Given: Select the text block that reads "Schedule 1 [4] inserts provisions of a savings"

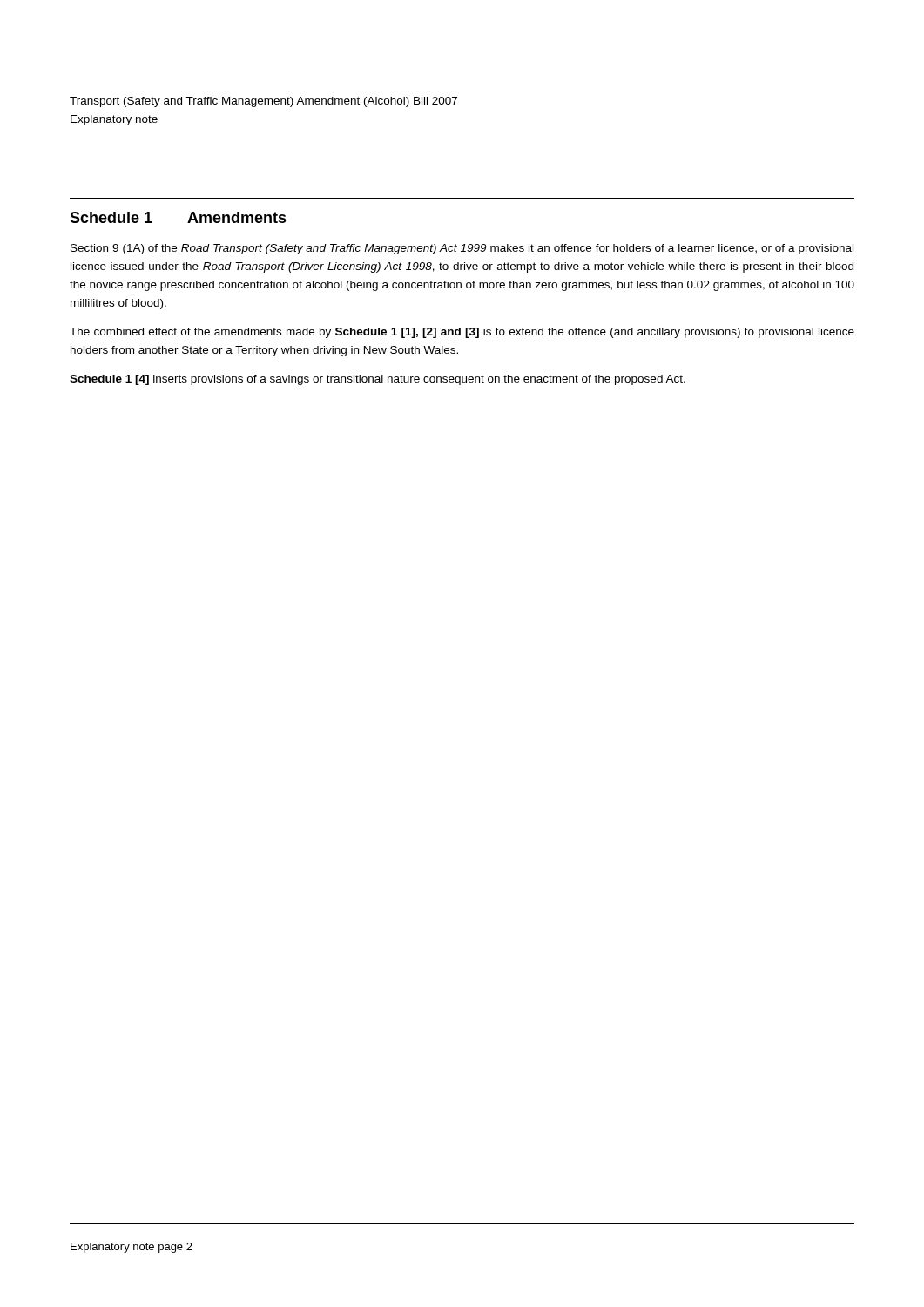Looking at the screenshot, I should pyautogui.click(x=378, y=378).
